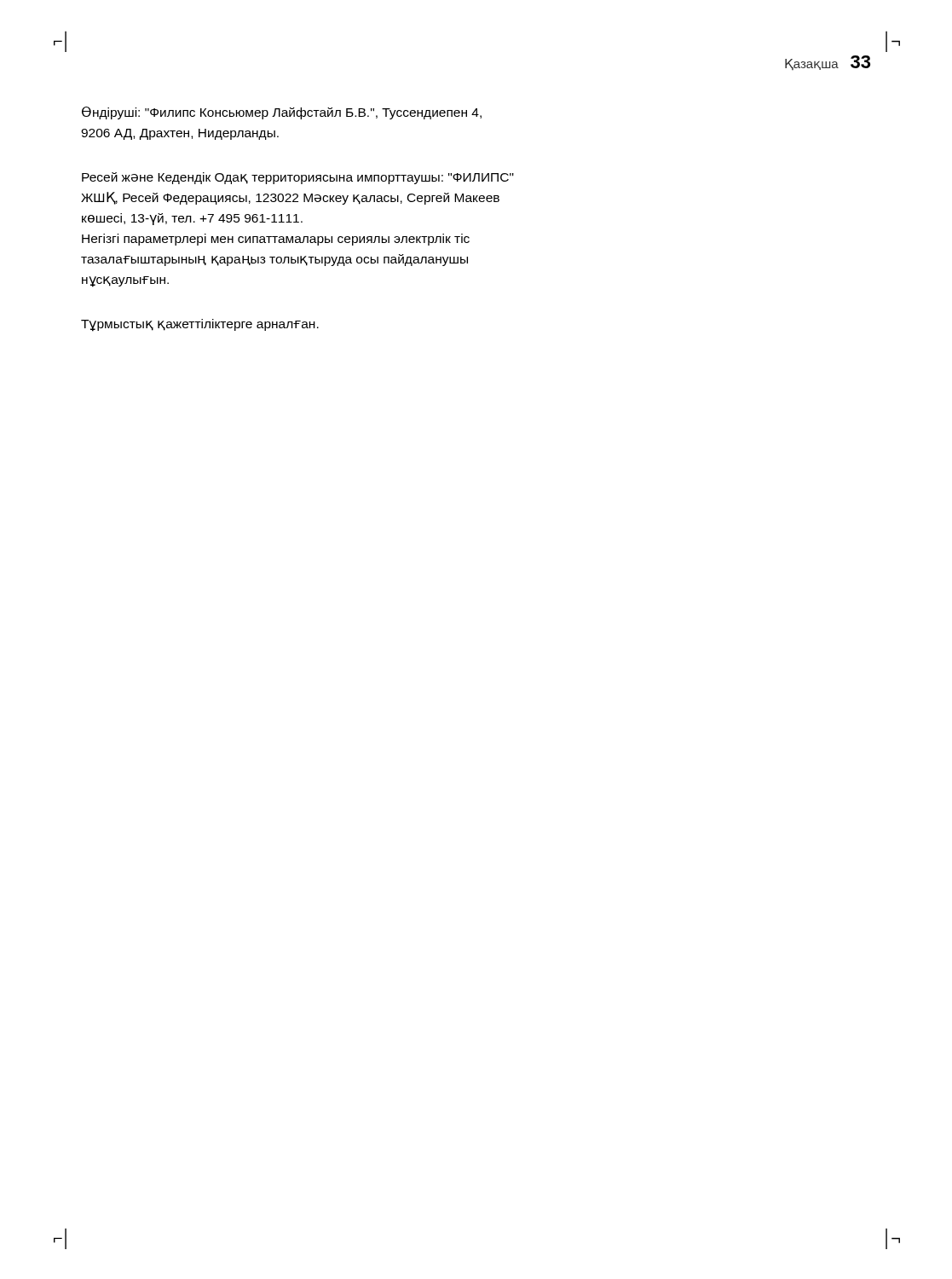Locate the region starting "Тұрмыстық қажеттіліктерге арналған."
Image resolution: width=952 pixels, height=1279 pixels.
coord(200,324)
